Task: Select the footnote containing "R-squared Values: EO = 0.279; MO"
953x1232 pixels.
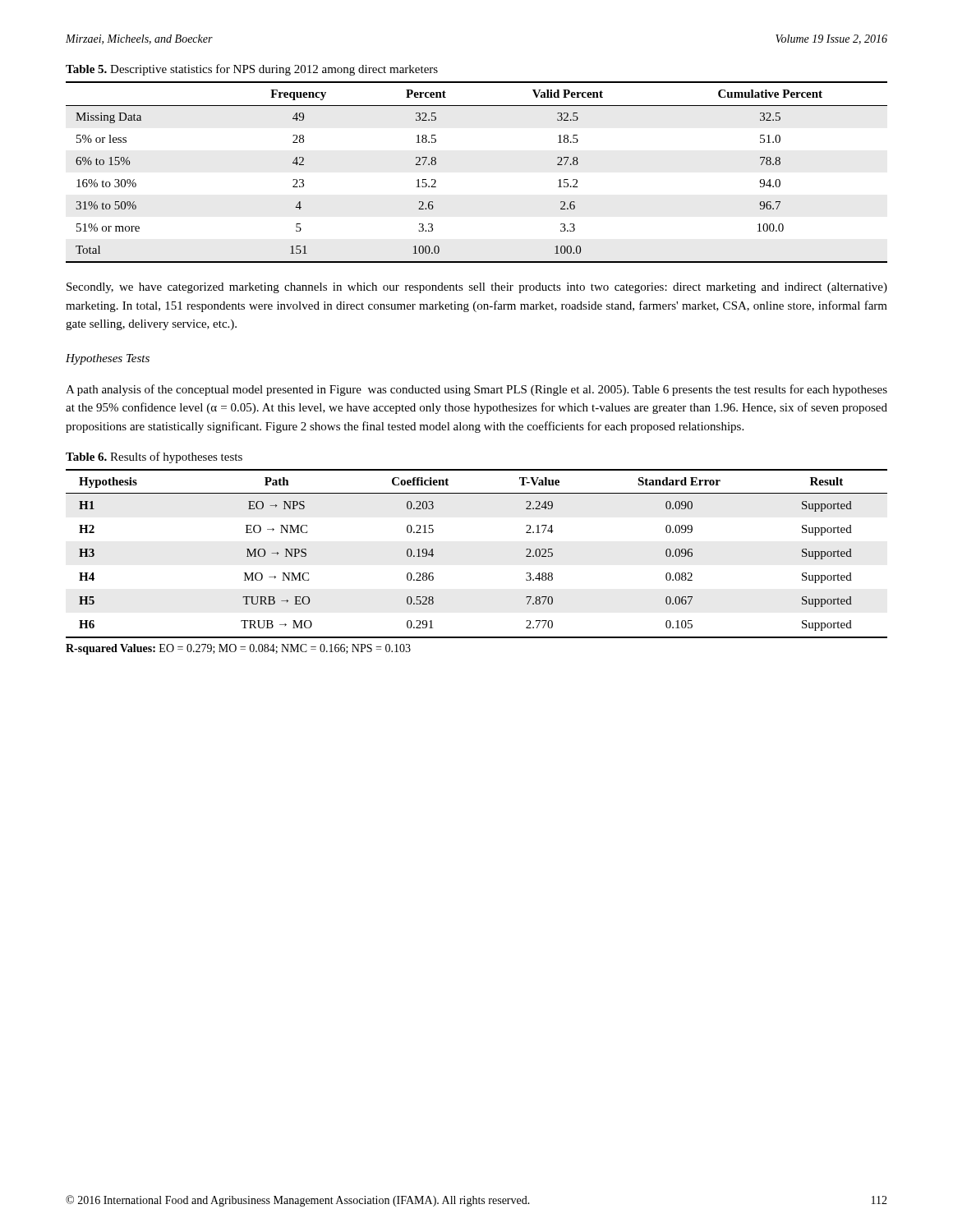Action: 238,648
